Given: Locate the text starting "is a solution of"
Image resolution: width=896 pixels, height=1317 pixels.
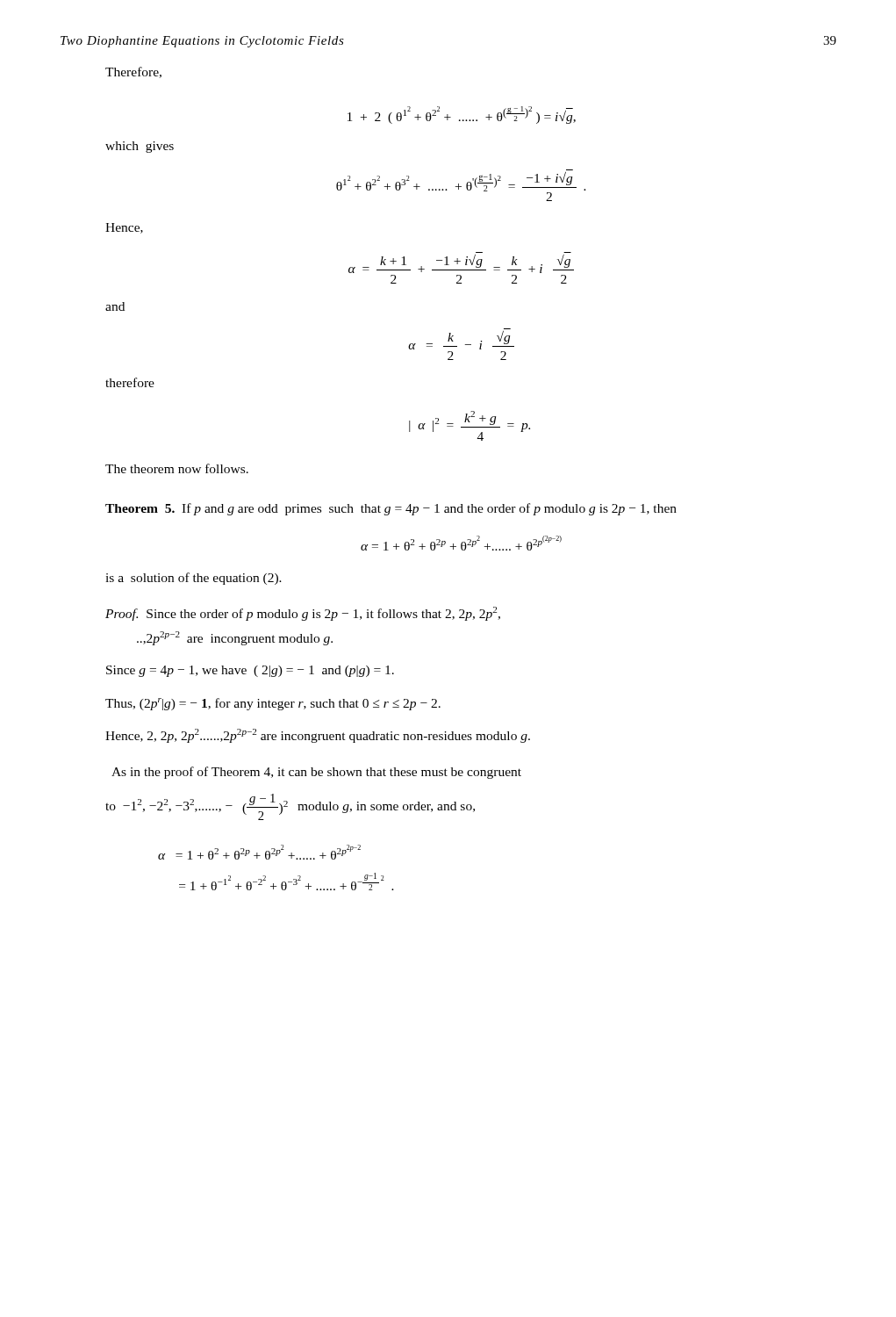Looking at the screenshot, I should (x=194, y=577).
